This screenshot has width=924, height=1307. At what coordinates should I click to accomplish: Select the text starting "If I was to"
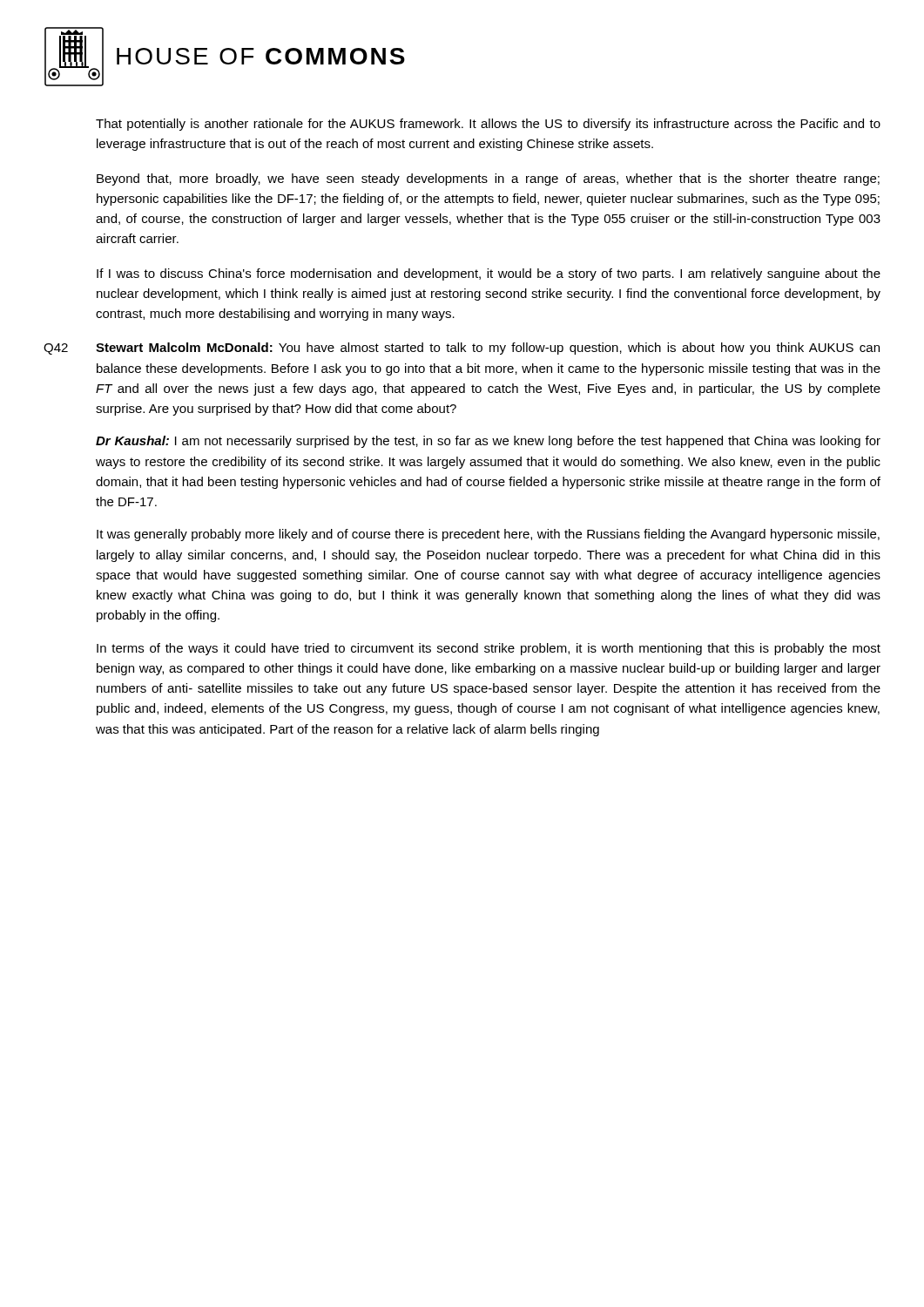(x=488, y=293)
